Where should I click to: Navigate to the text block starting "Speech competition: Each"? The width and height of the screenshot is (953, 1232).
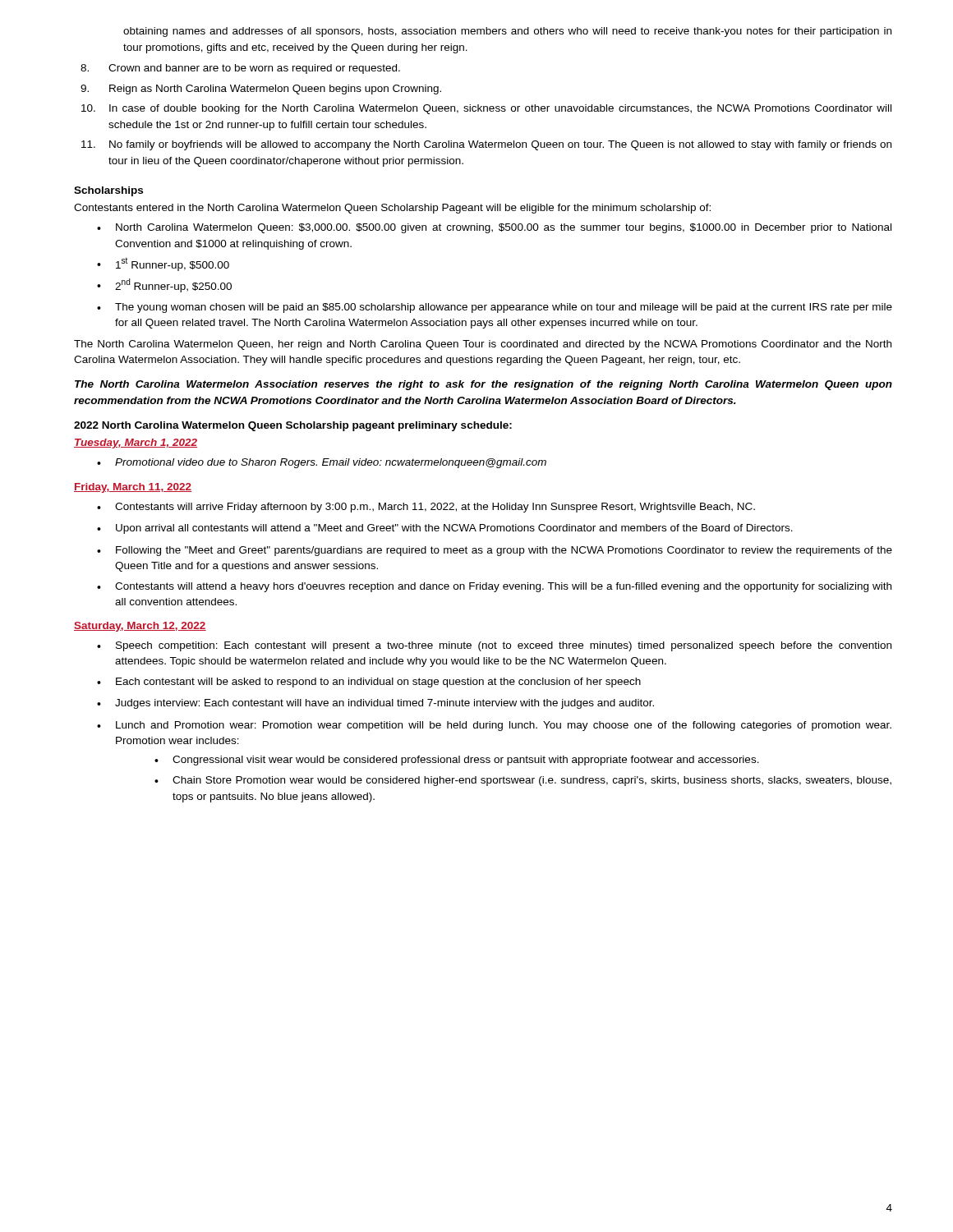504,653
